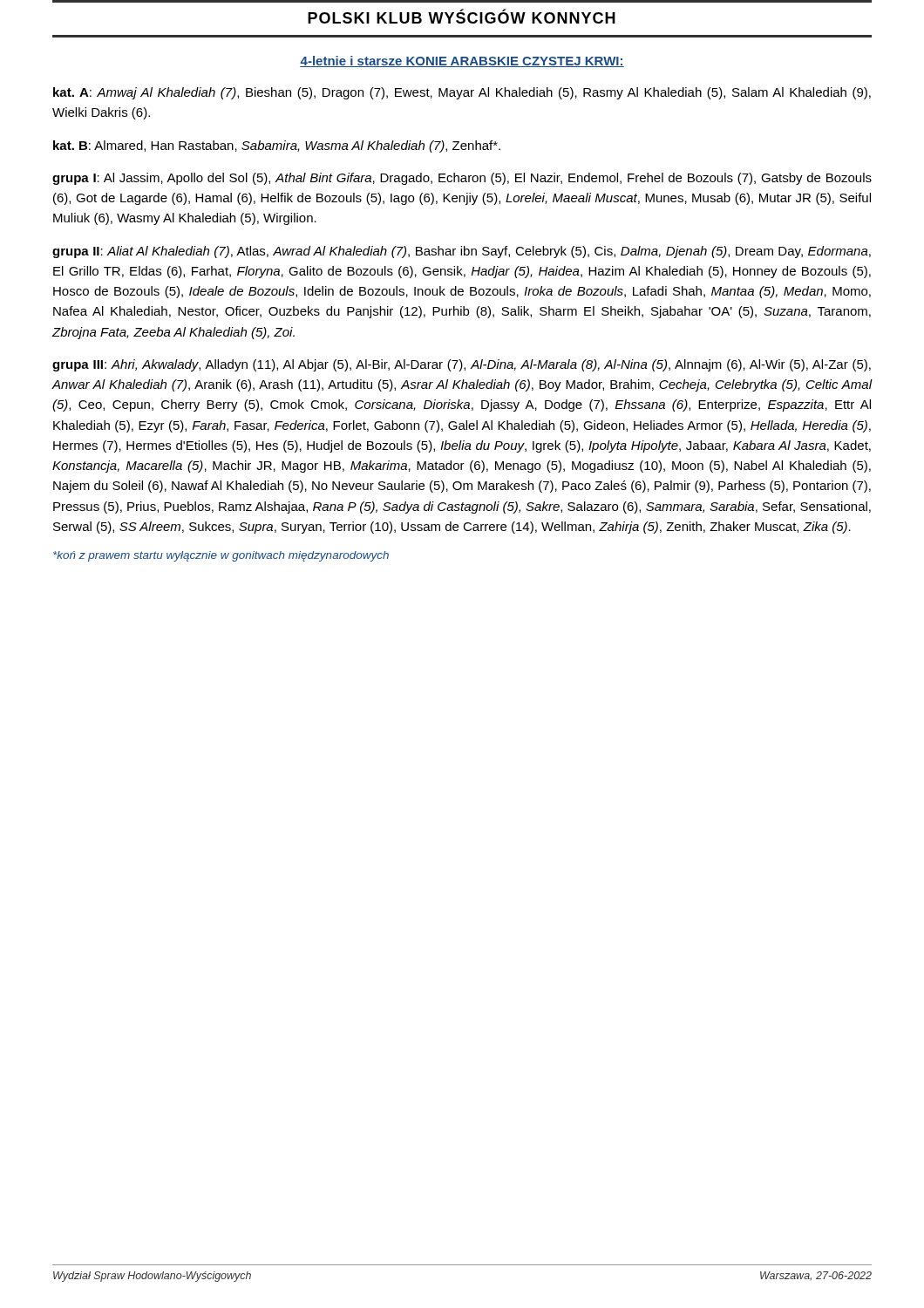Point to the block beginning "kat. A: Amwaj Al Khalediah (7), Bieshan (5),"

[462, 102]
